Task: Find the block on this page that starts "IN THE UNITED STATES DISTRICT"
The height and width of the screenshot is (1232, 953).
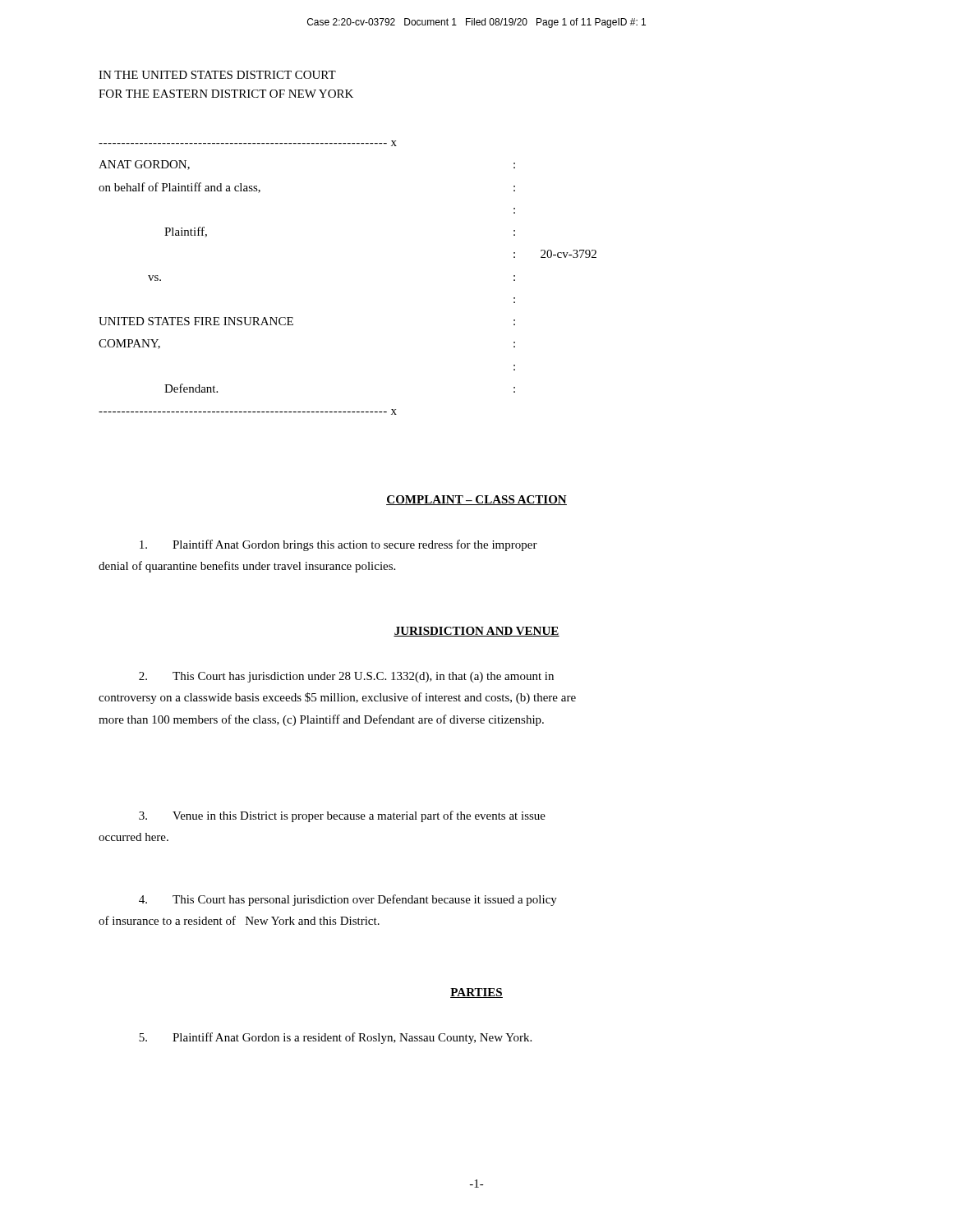Action: pyautogui.click(x=226, y=84)
